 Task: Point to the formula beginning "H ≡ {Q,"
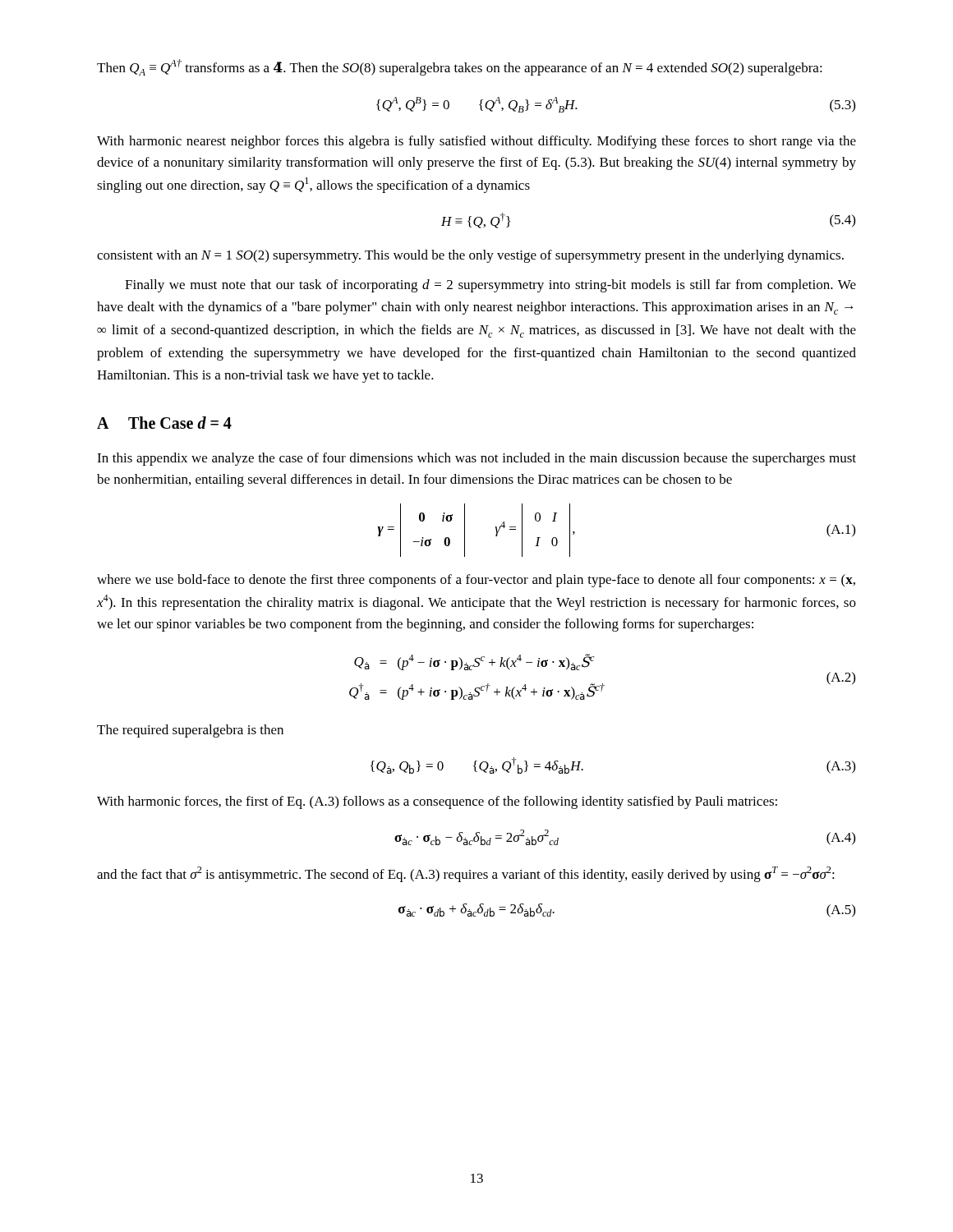[476, 221]
